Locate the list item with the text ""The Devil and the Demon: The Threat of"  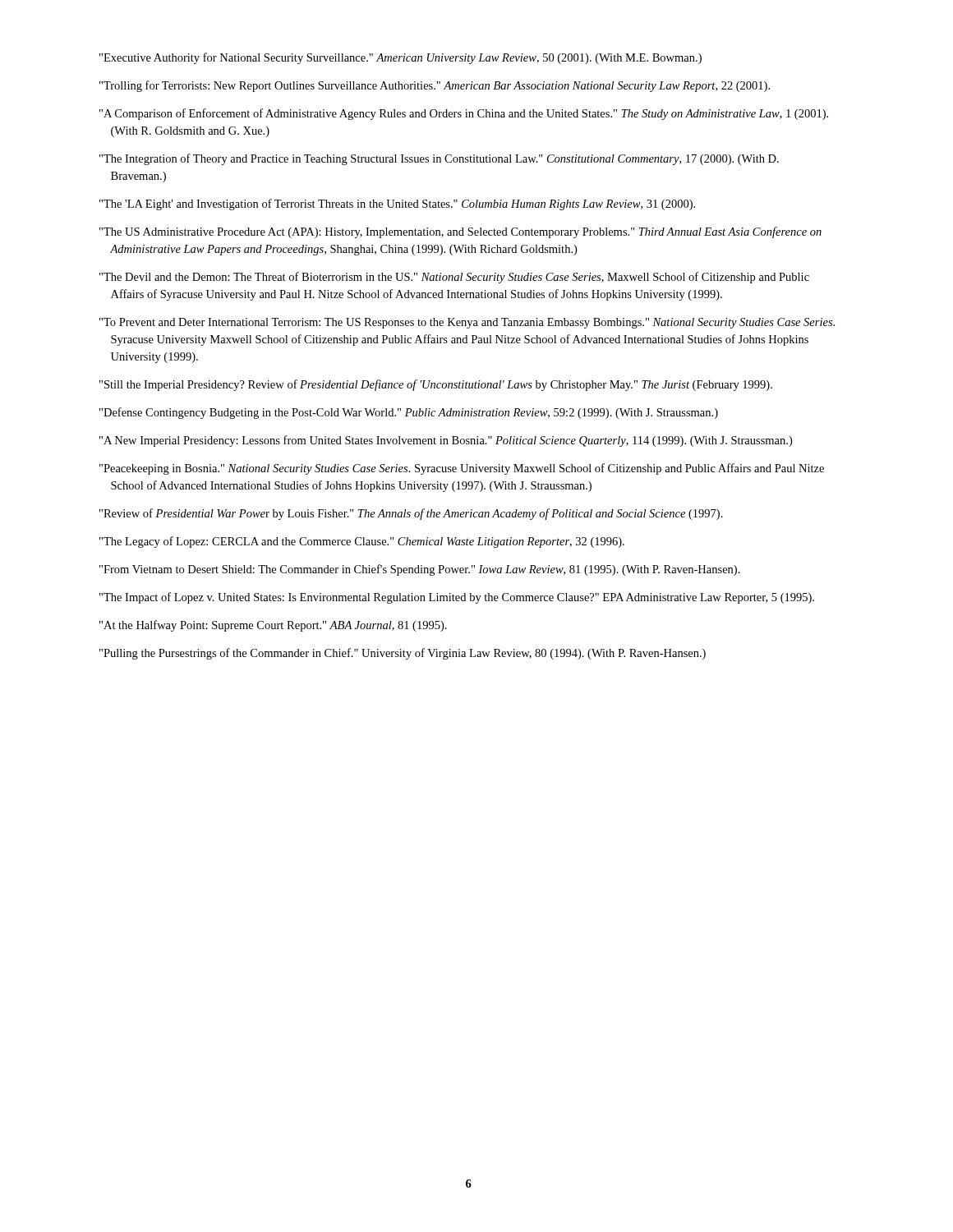pyautogui.click(x=468, y=286)
